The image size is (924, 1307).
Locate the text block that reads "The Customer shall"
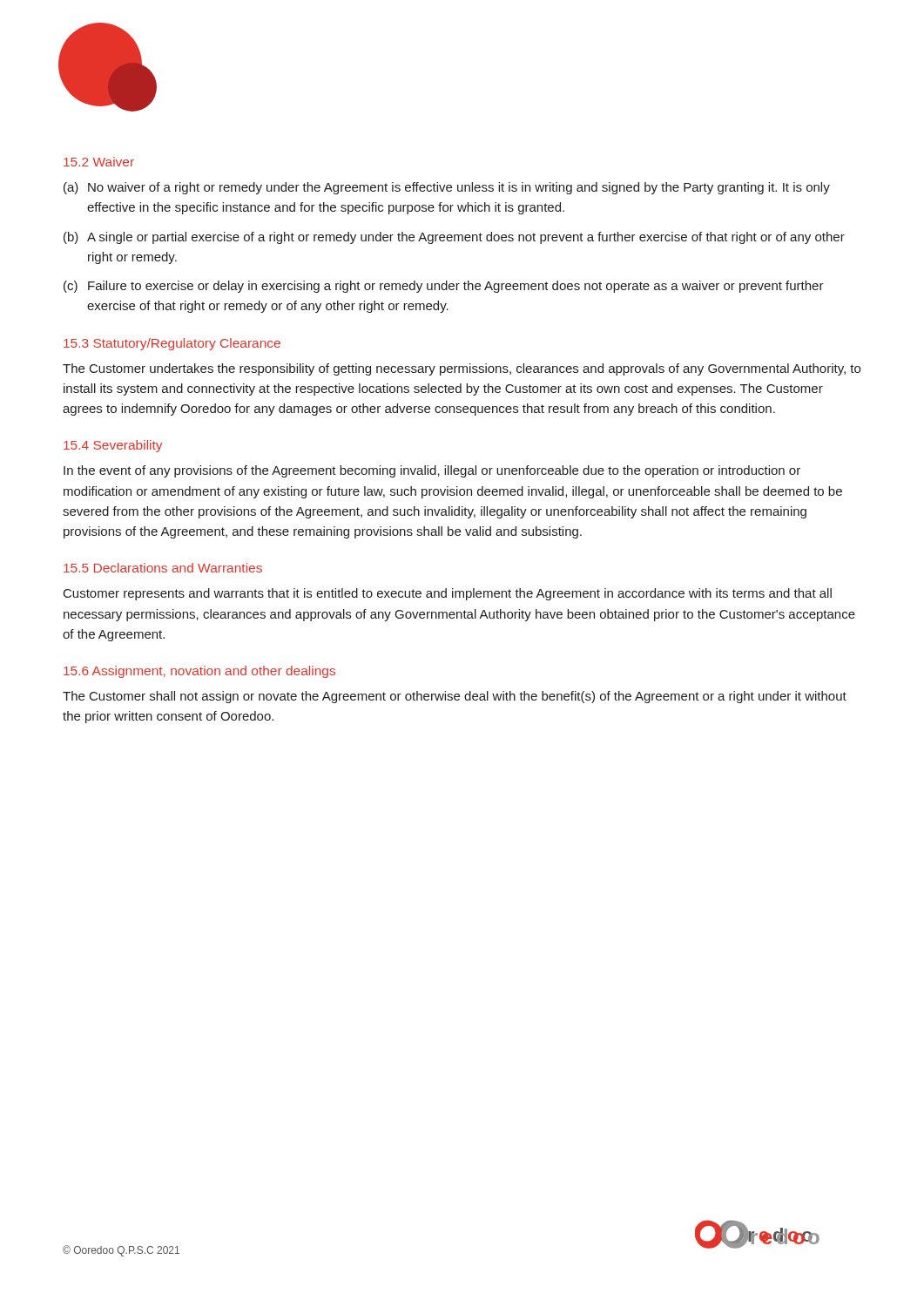pos(454,706)
